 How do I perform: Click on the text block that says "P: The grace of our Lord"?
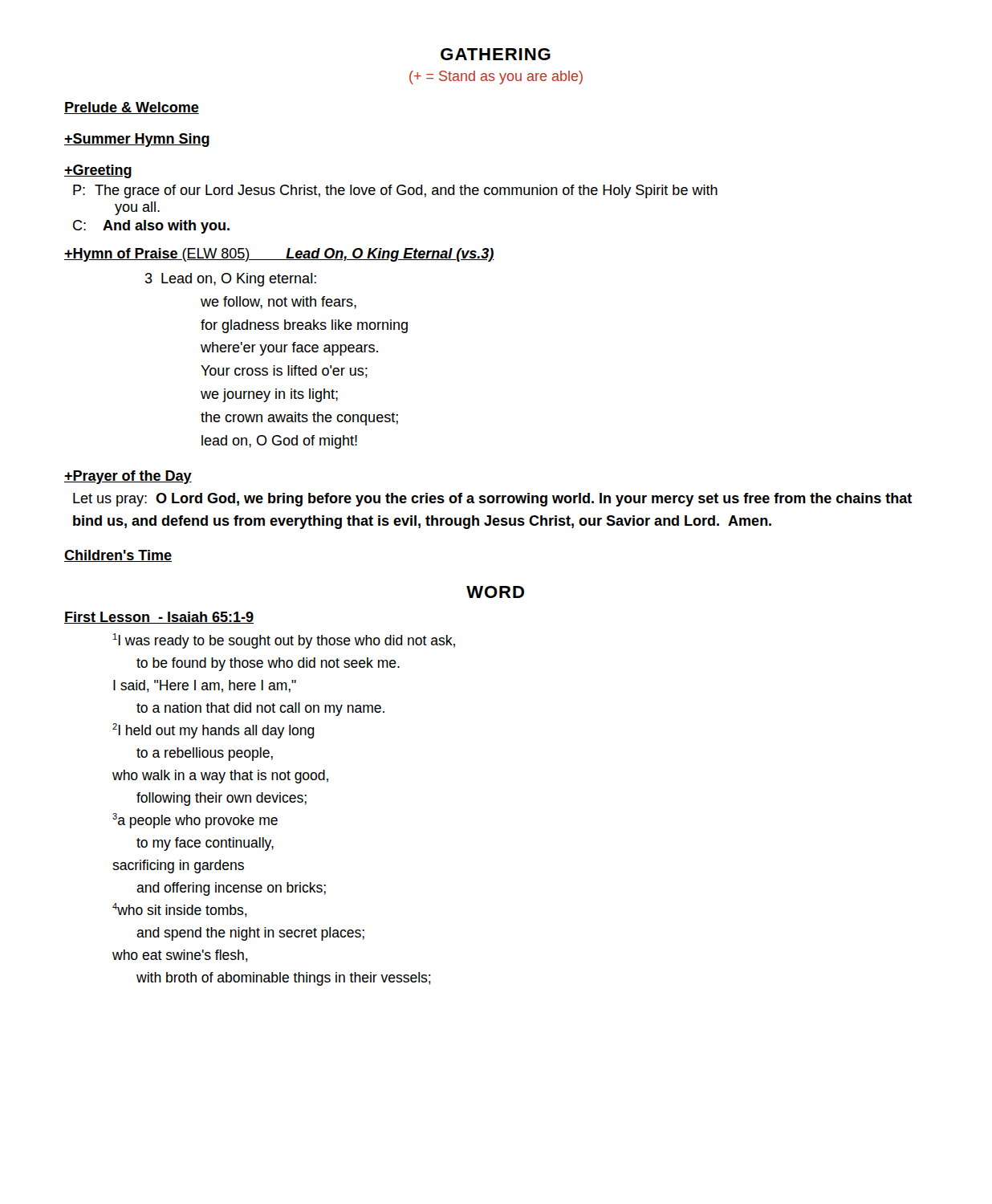click(395, 191)
